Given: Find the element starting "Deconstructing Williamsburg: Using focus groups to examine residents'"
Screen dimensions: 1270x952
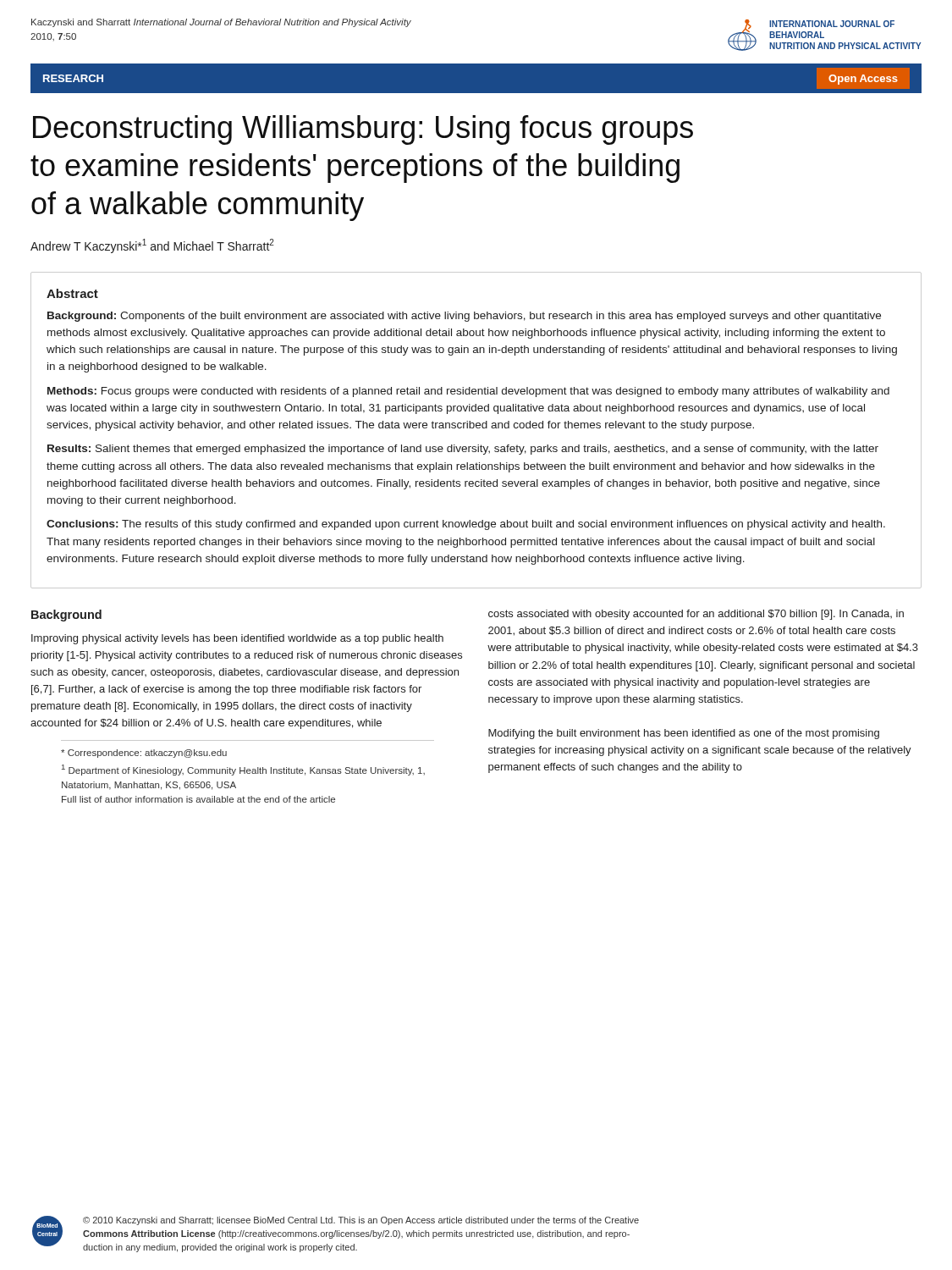Looking at the screenshot, I should pyautogui.click(x=362, y=166).
